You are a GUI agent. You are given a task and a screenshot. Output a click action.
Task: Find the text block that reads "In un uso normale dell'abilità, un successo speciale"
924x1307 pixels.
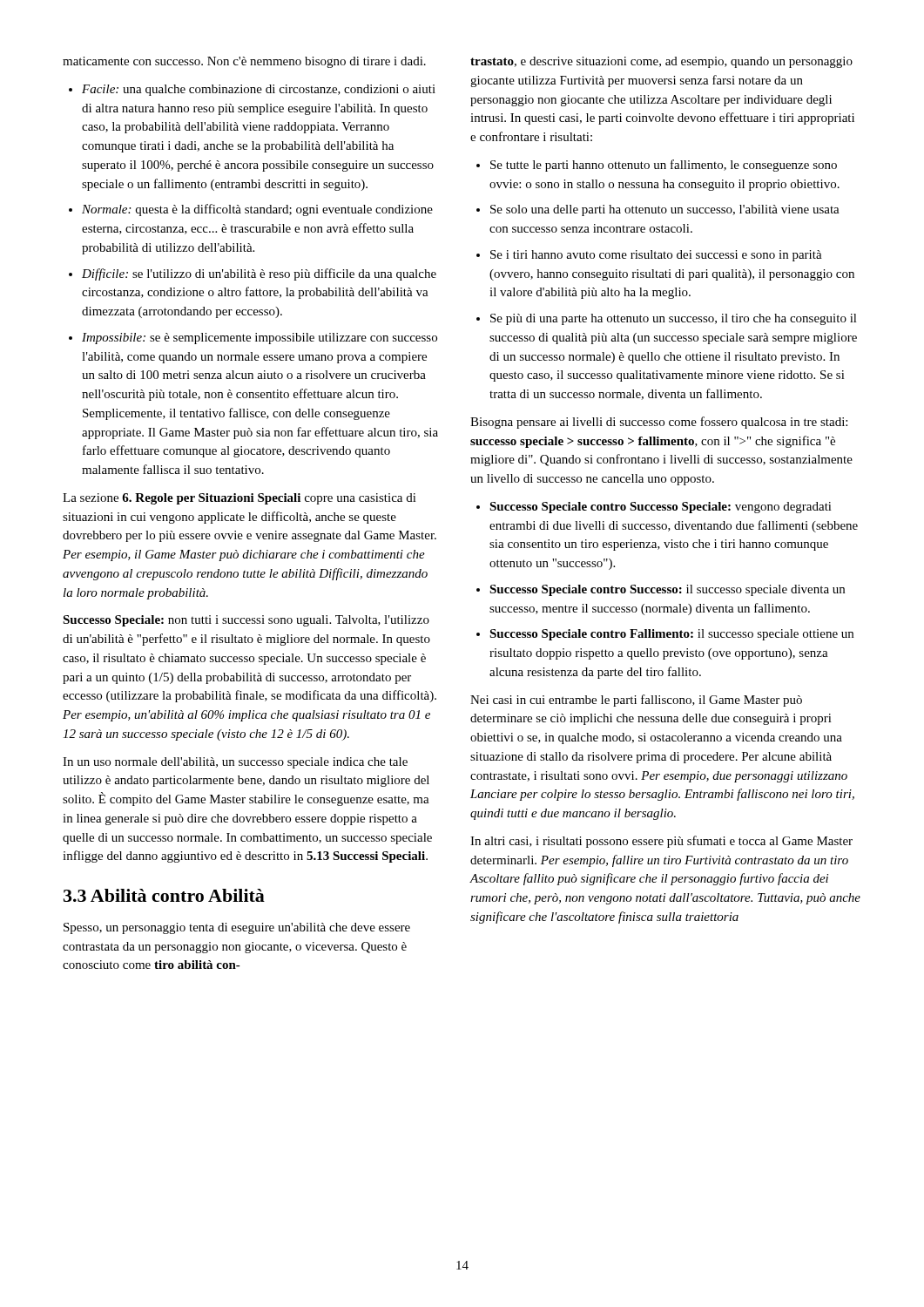tap(251, 809)
